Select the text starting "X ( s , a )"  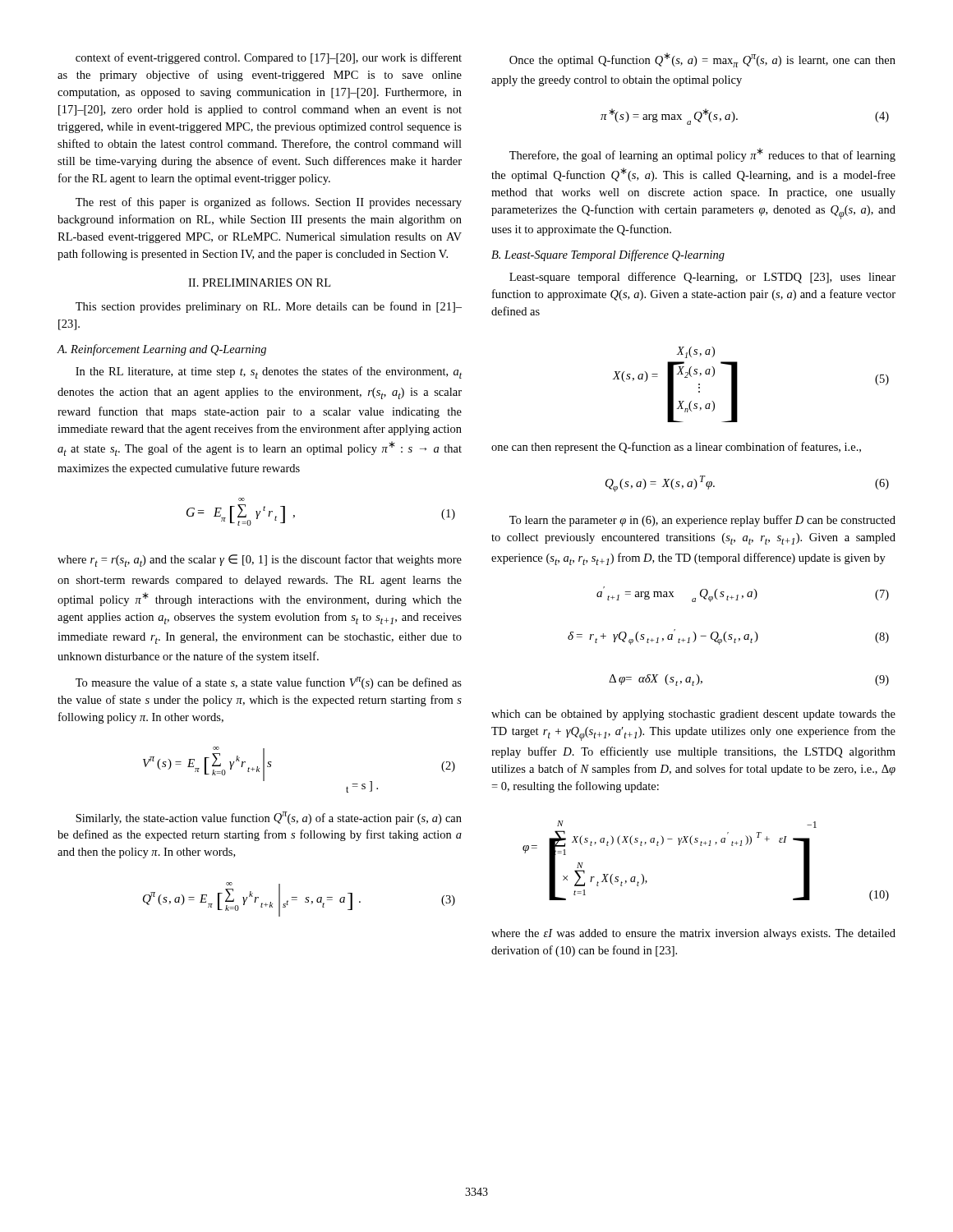750,380
